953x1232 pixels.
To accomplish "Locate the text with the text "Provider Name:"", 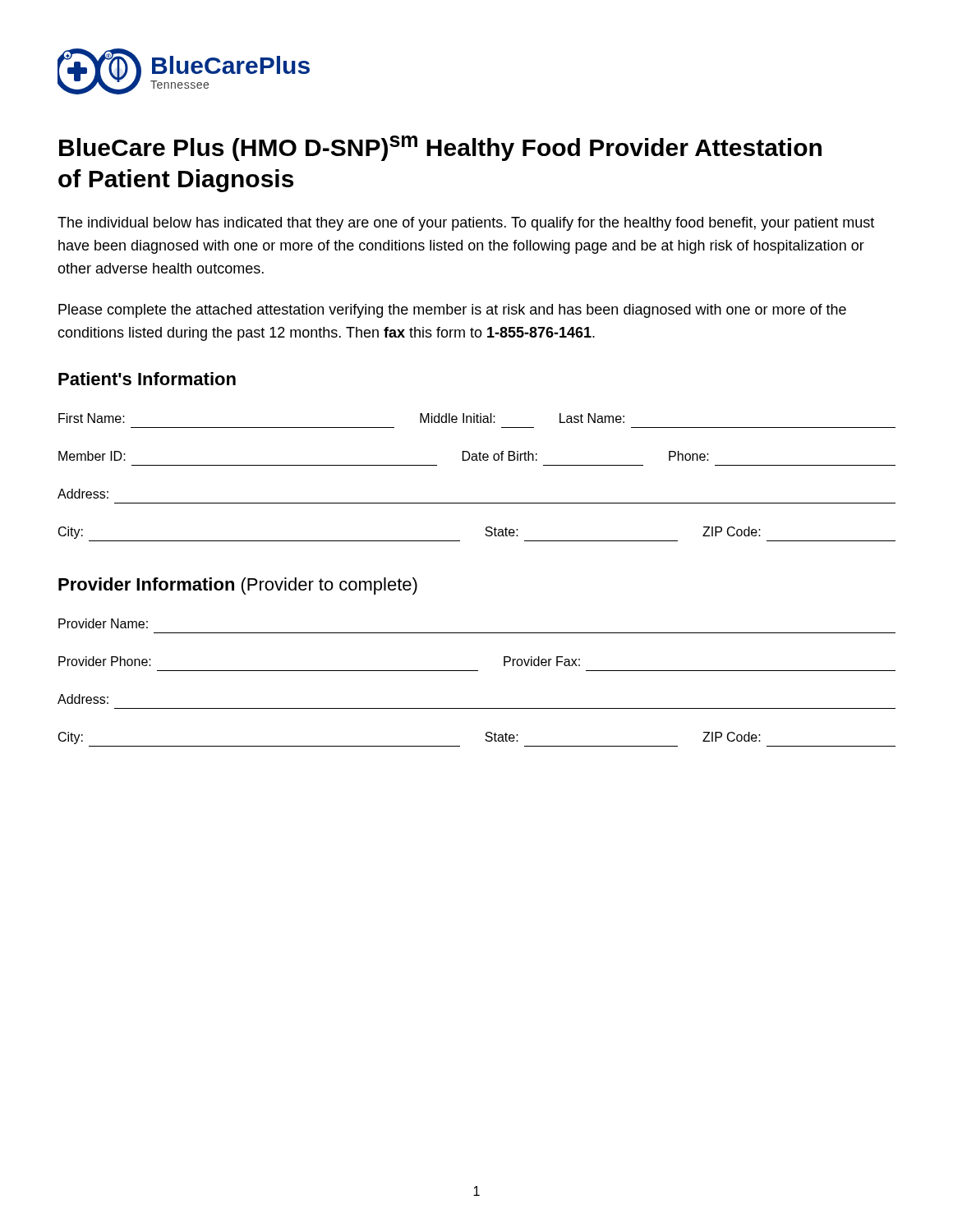I will click(476, 625).
